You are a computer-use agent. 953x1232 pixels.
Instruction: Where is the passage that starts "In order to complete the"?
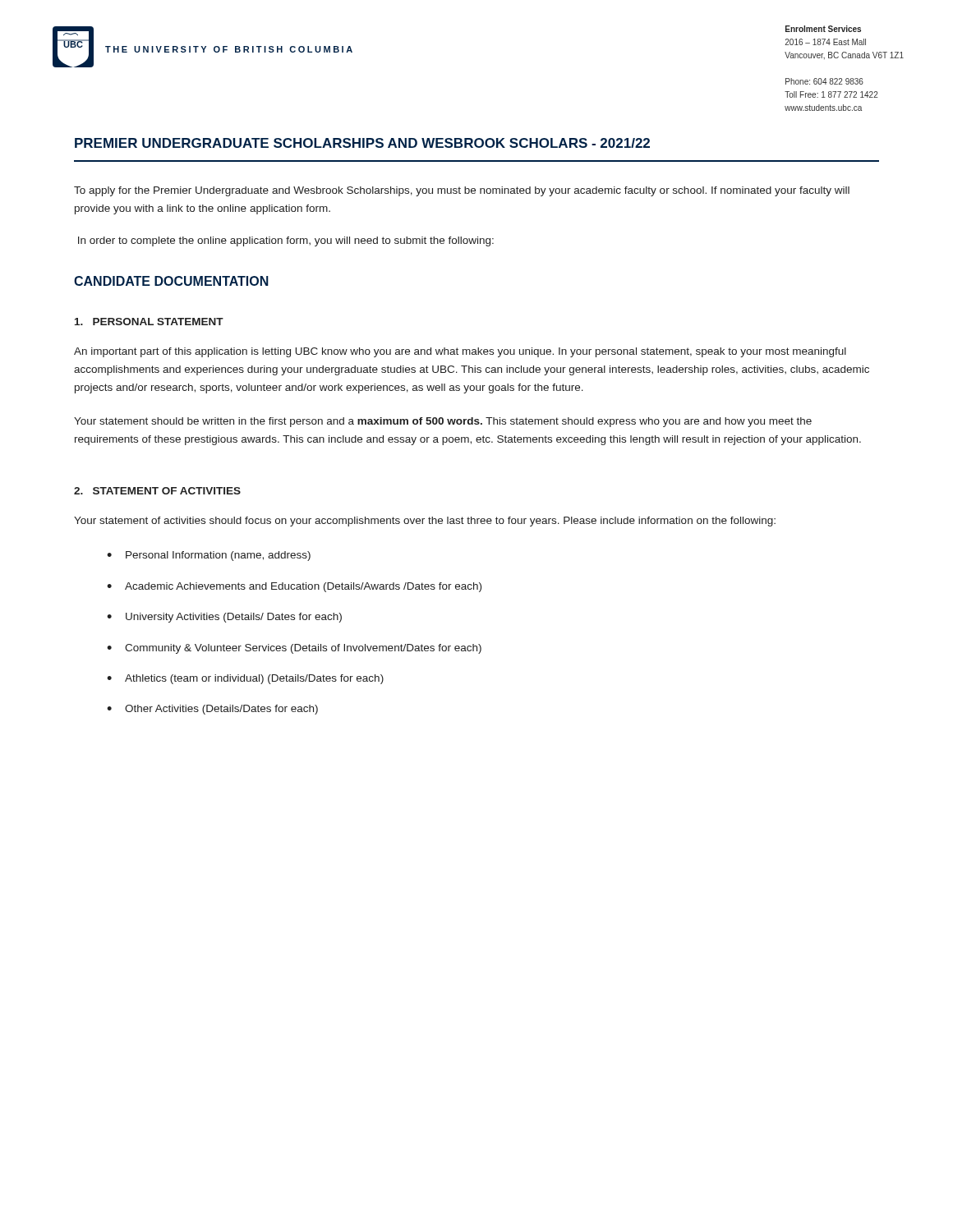click(x=284, y=240)
